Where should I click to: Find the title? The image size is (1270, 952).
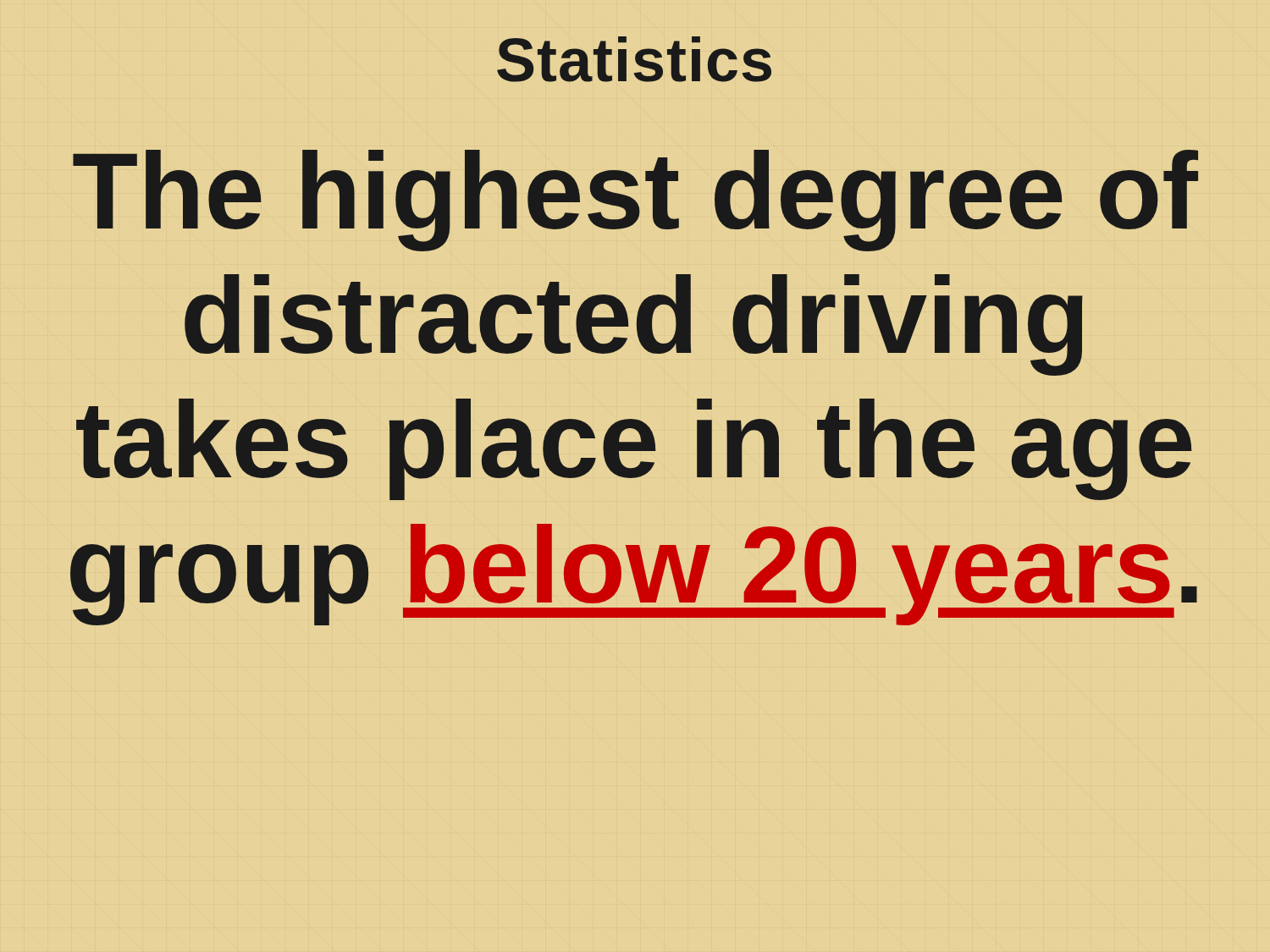635,60
